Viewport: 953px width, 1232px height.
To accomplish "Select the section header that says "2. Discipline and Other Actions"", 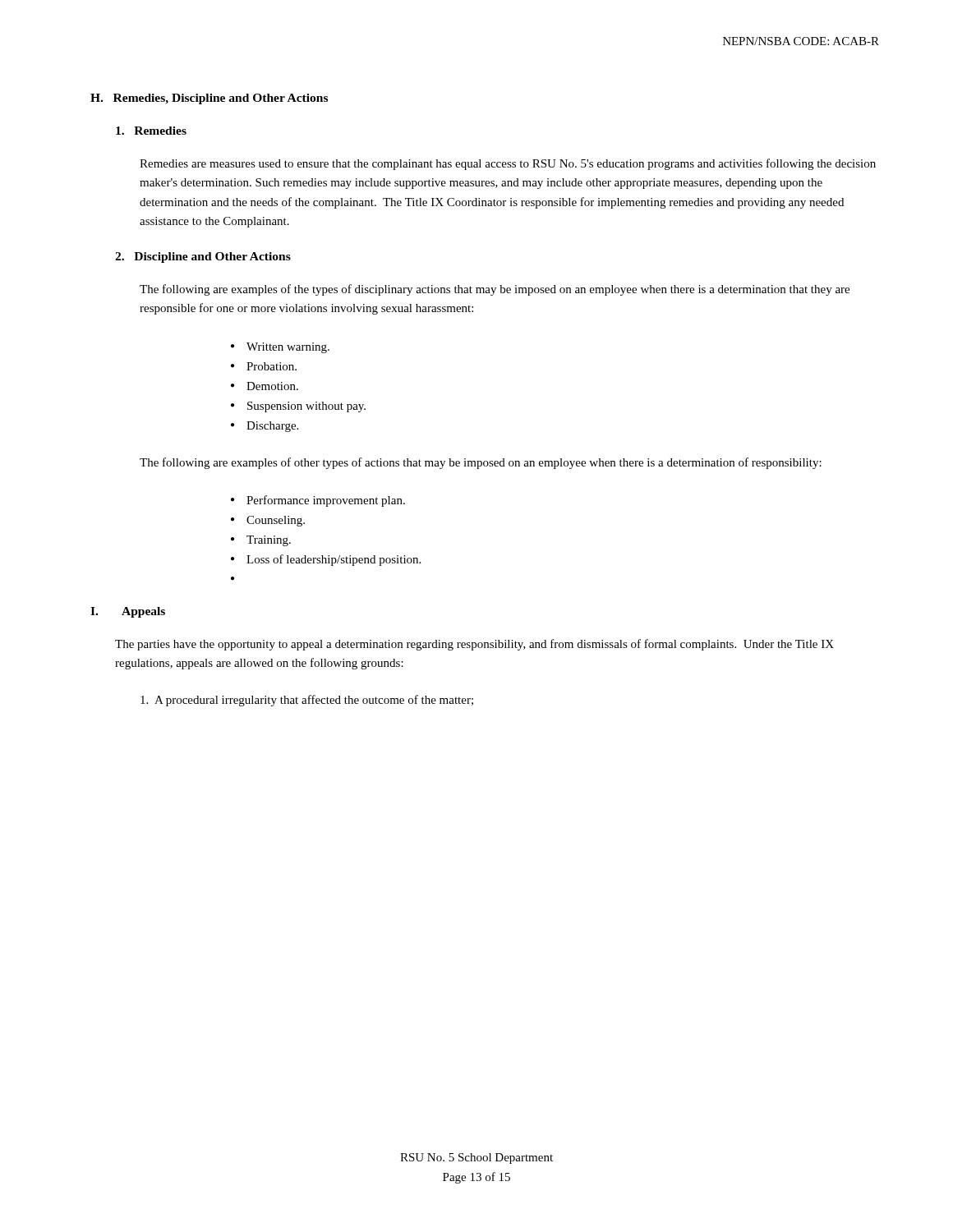I will click(203, 256).
